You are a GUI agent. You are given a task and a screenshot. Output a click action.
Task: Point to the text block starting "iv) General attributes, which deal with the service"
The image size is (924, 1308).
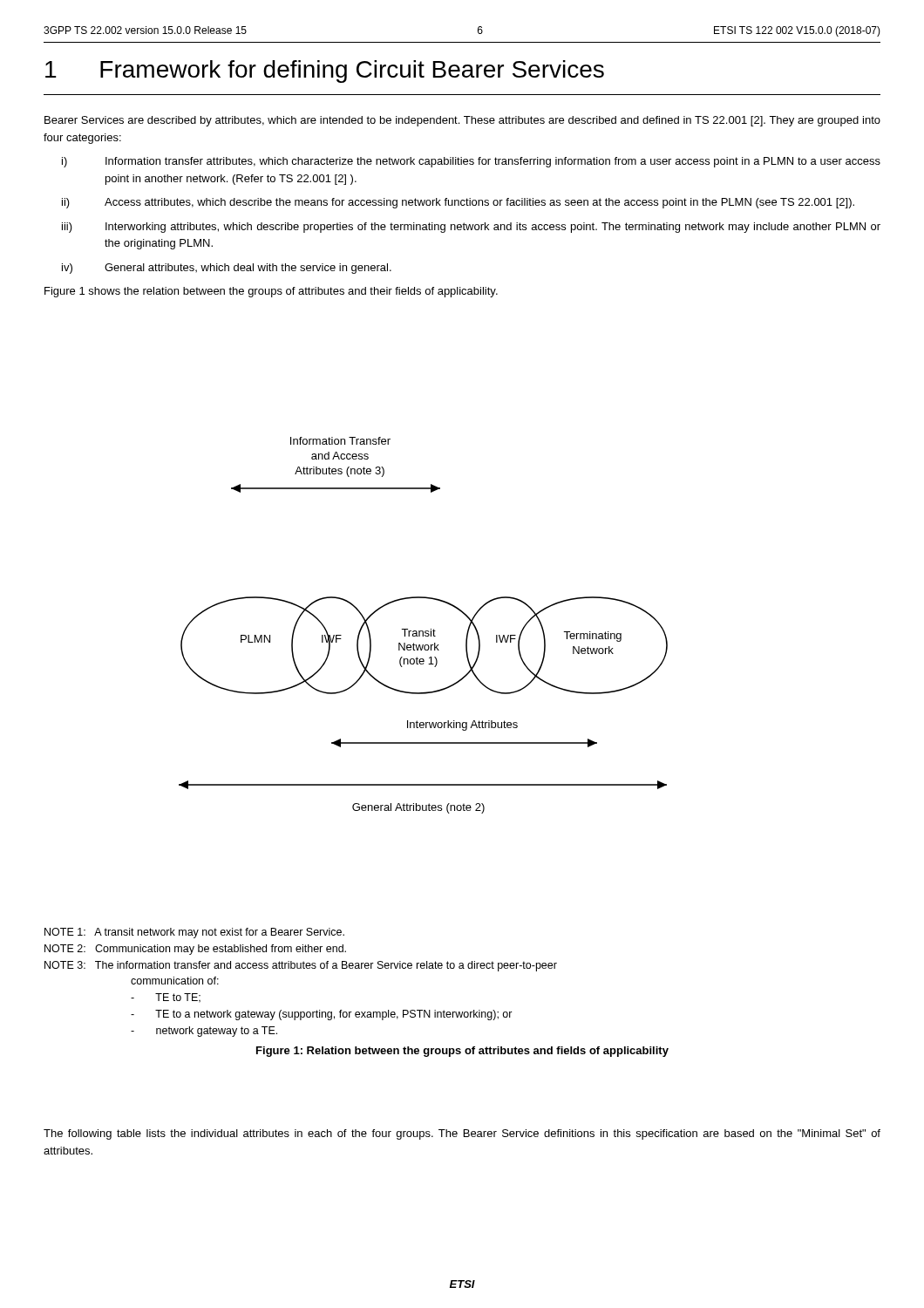[226, 267]
